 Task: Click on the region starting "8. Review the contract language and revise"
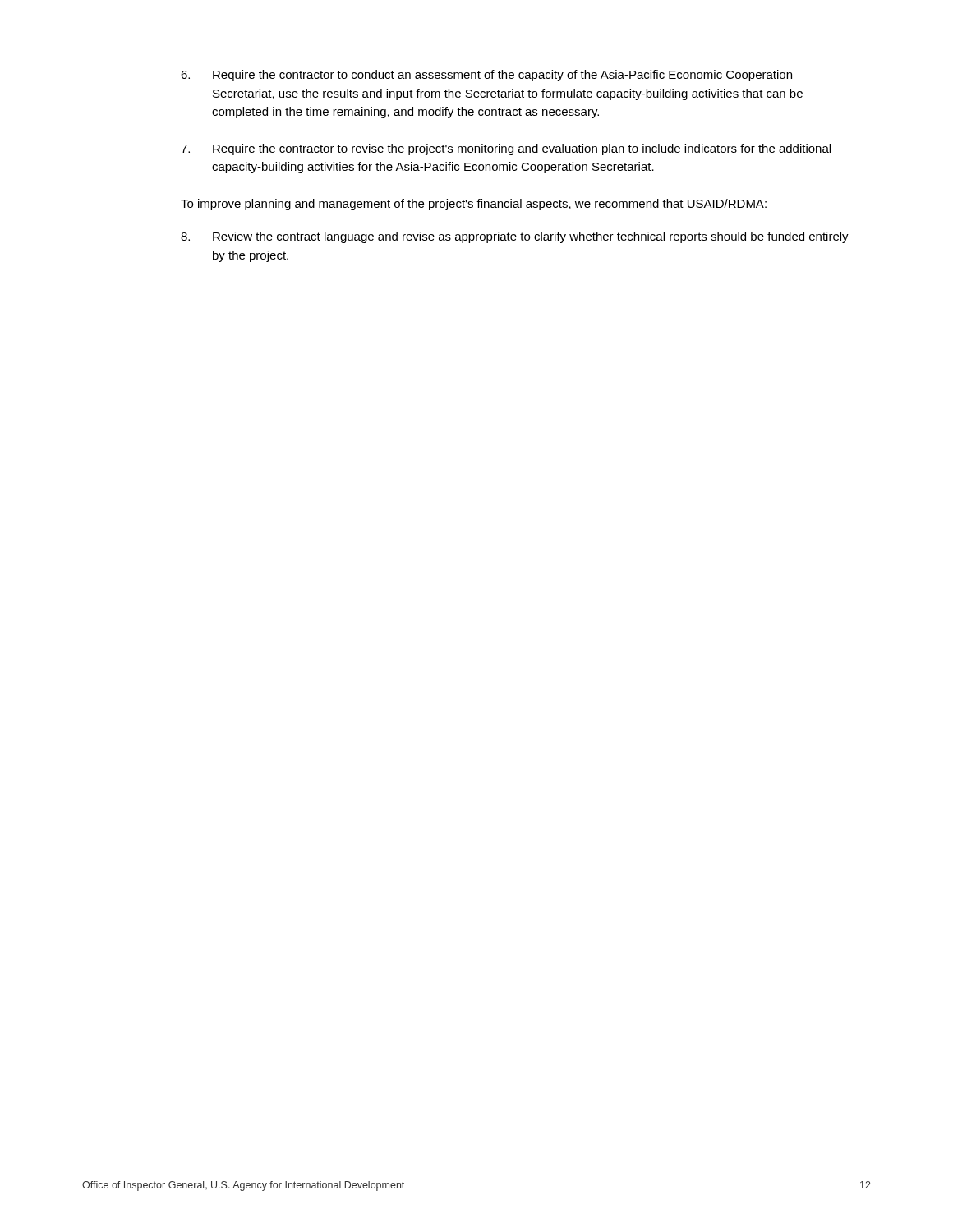point(518,246)
